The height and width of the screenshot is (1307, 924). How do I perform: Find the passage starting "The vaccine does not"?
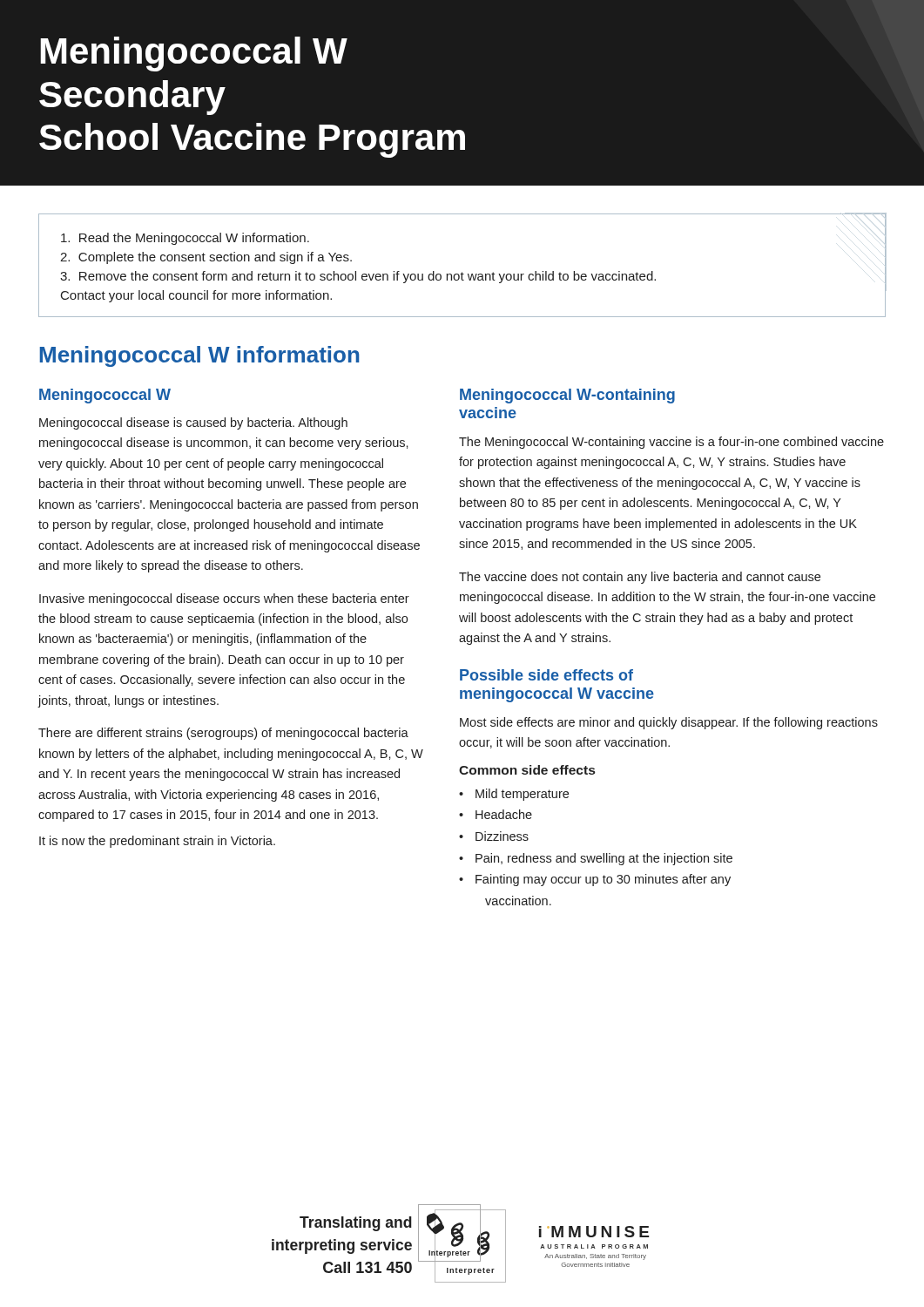[x=667, y=607]
